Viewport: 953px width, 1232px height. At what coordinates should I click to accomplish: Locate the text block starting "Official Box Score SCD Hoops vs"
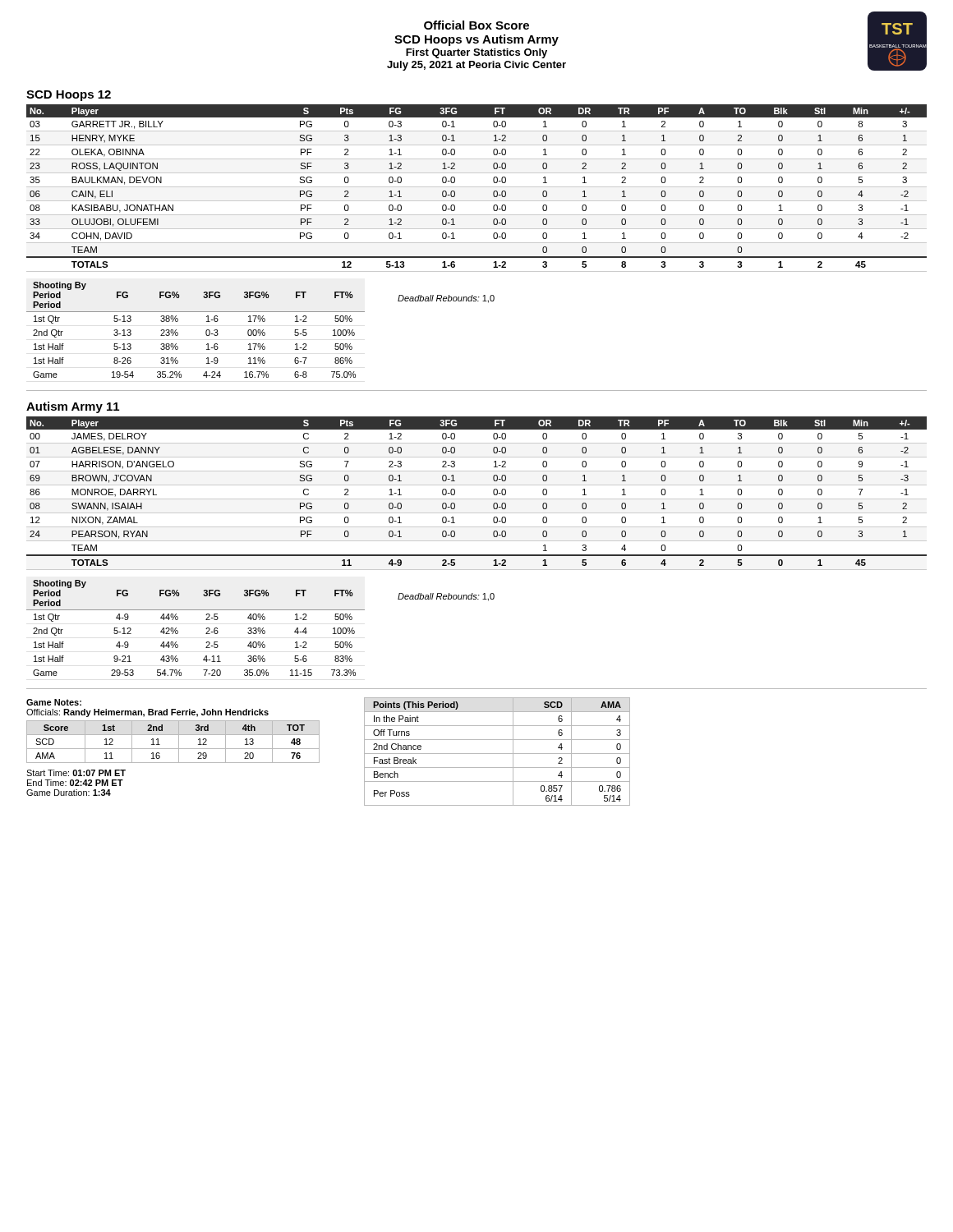[476, 44]
